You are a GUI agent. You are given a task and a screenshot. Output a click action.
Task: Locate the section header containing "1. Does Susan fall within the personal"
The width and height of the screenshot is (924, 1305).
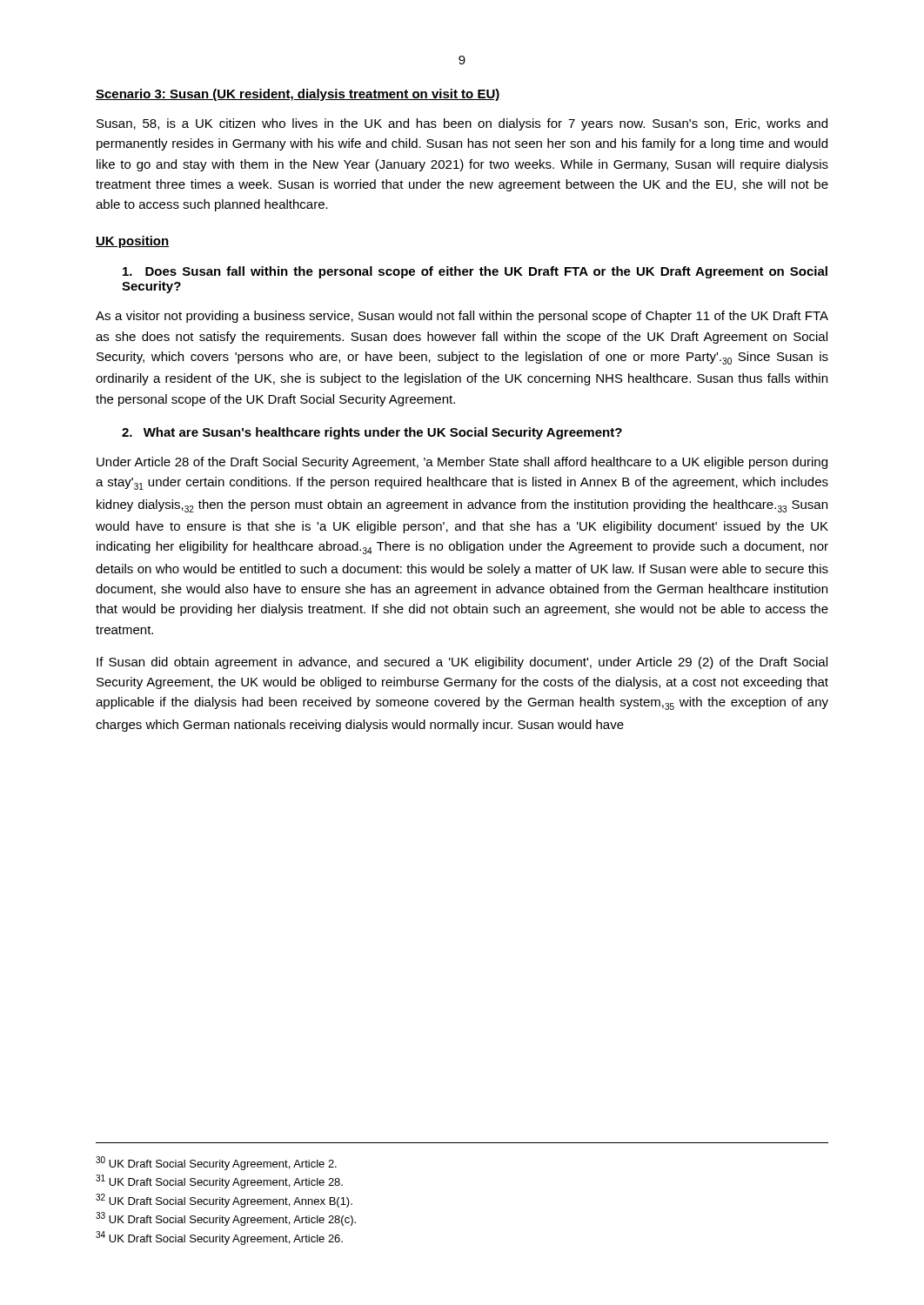[x=475, y=279]
